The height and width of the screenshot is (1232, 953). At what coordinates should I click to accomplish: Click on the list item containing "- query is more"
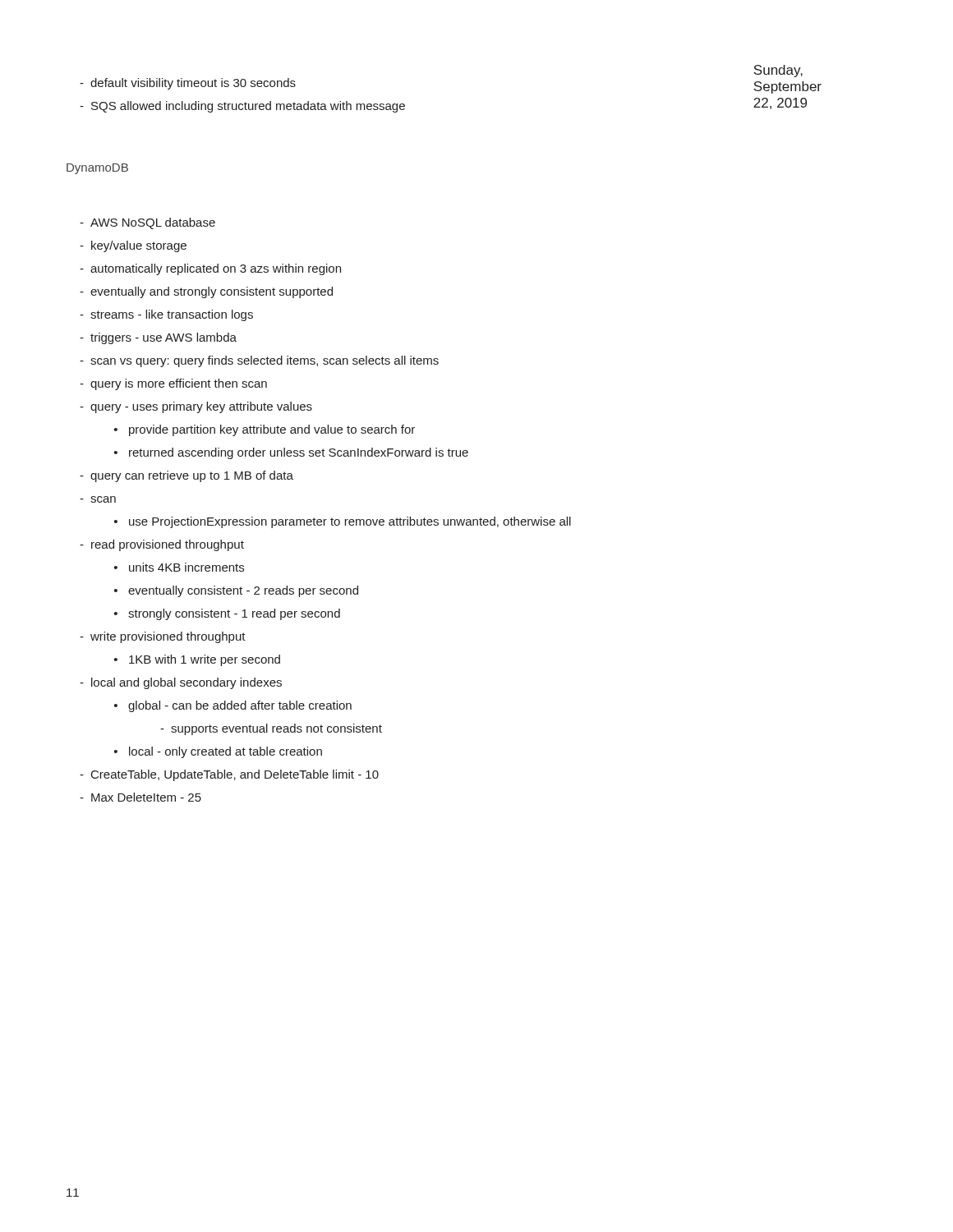[173, 384]
